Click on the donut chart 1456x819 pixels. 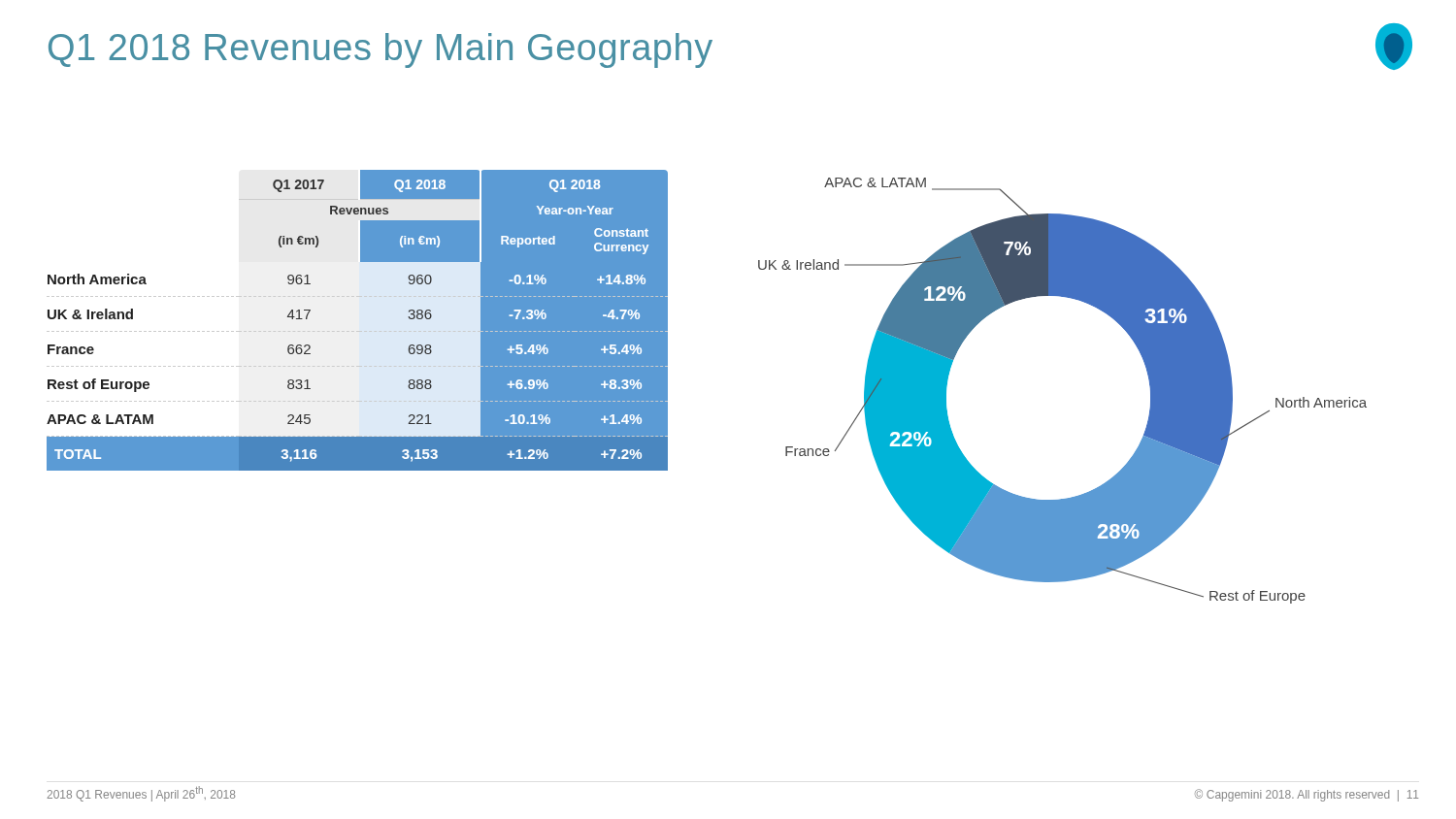click(x=1058, y=393)
